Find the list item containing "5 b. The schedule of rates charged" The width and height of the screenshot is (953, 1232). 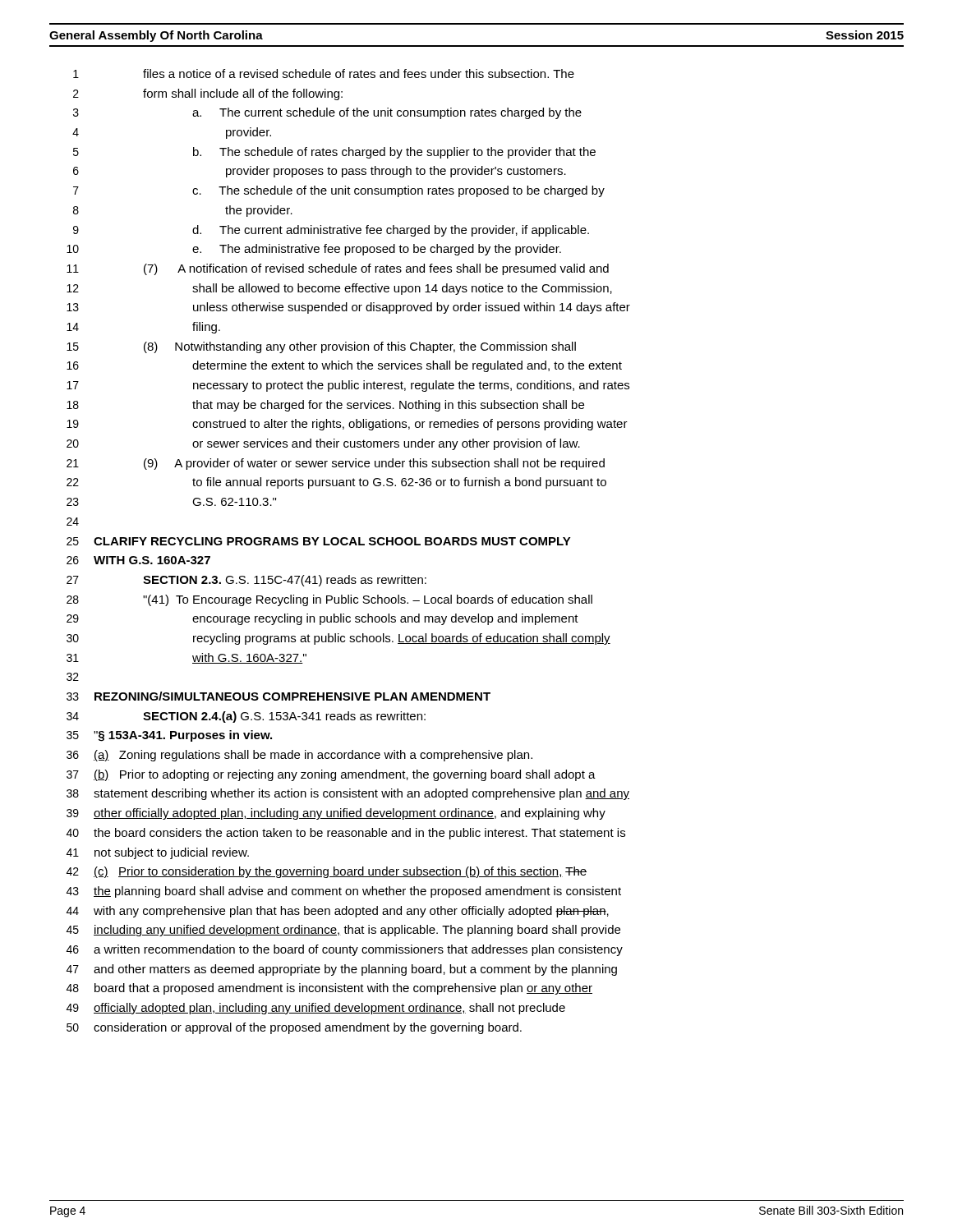476,152
